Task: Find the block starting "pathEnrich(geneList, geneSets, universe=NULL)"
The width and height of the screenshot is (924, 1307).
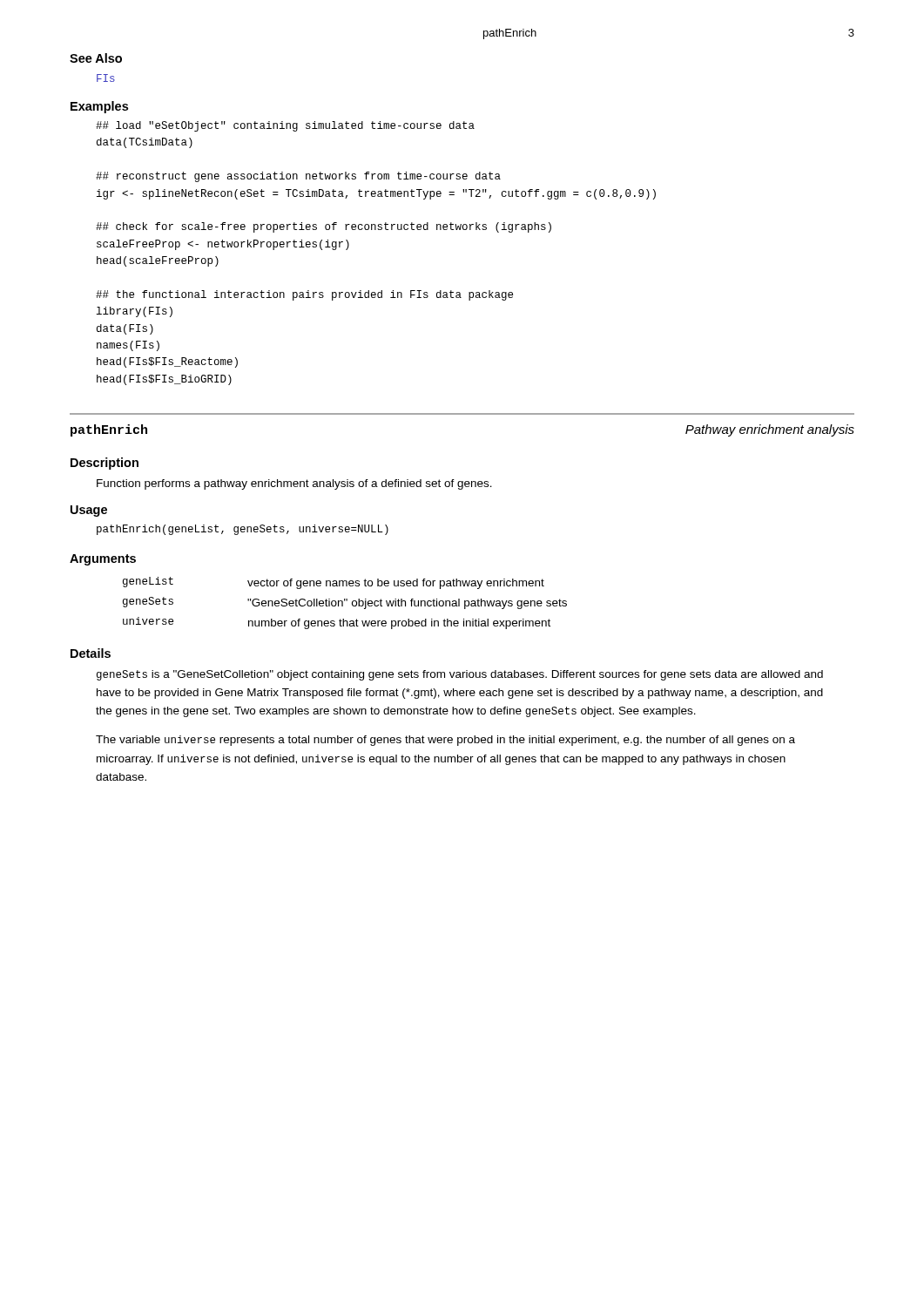Action: (243, 530)
